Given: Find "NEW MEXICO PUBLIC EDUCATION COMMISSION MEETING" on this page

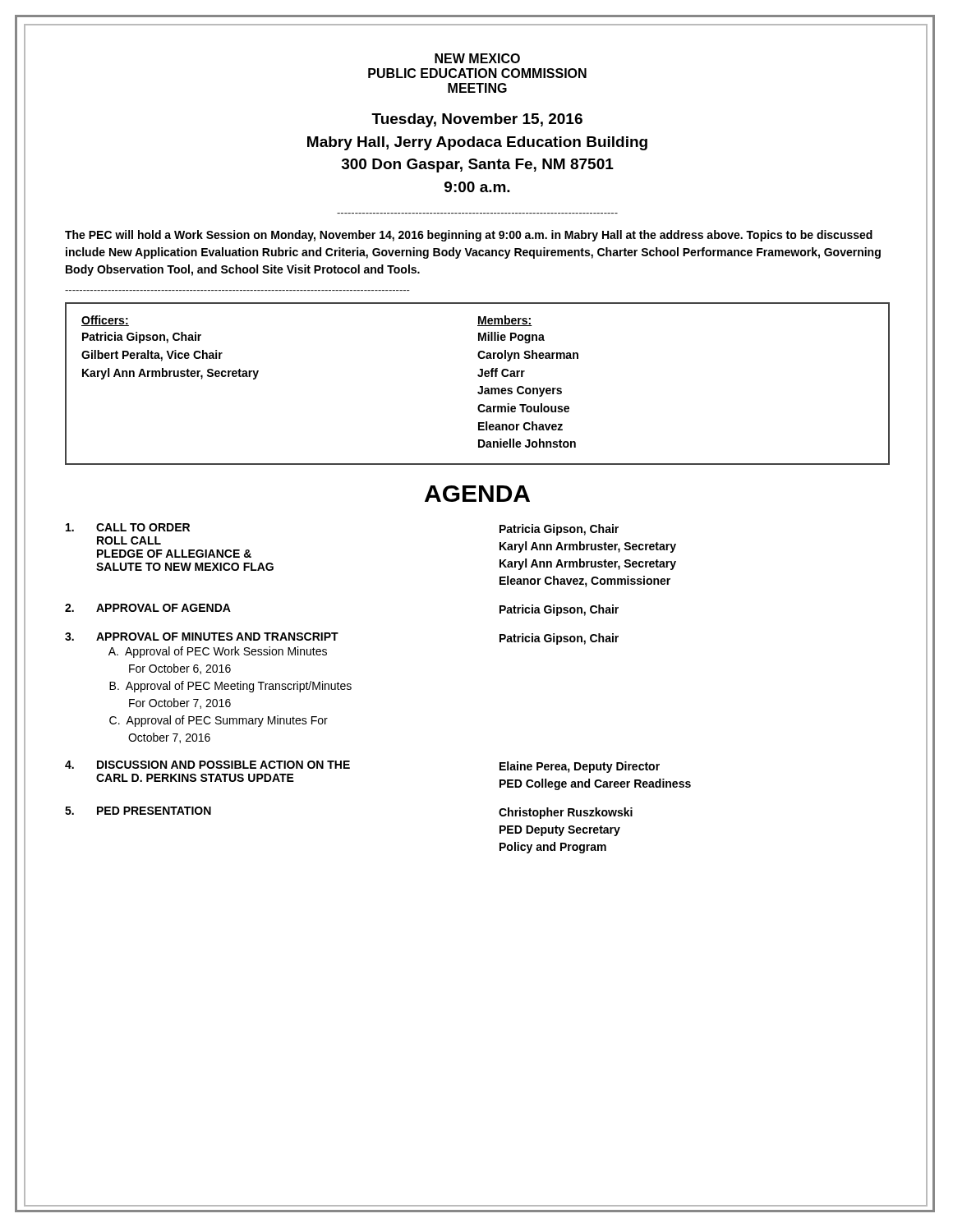Looking at the screenshot, I should tap(477, 74).
